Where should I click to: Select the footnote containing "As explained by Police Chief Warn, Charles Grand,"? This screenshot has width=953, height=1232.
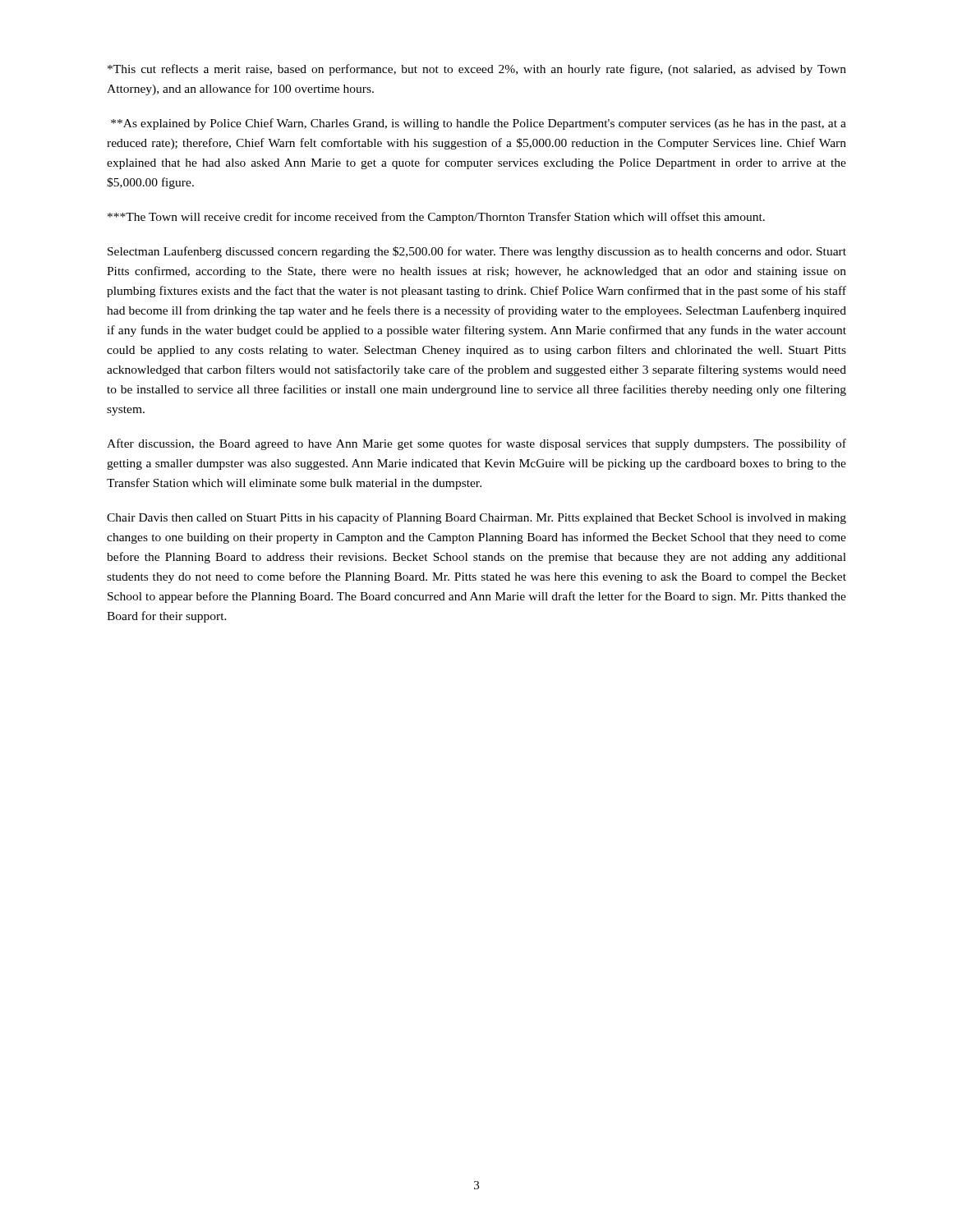tap(476, 152)
